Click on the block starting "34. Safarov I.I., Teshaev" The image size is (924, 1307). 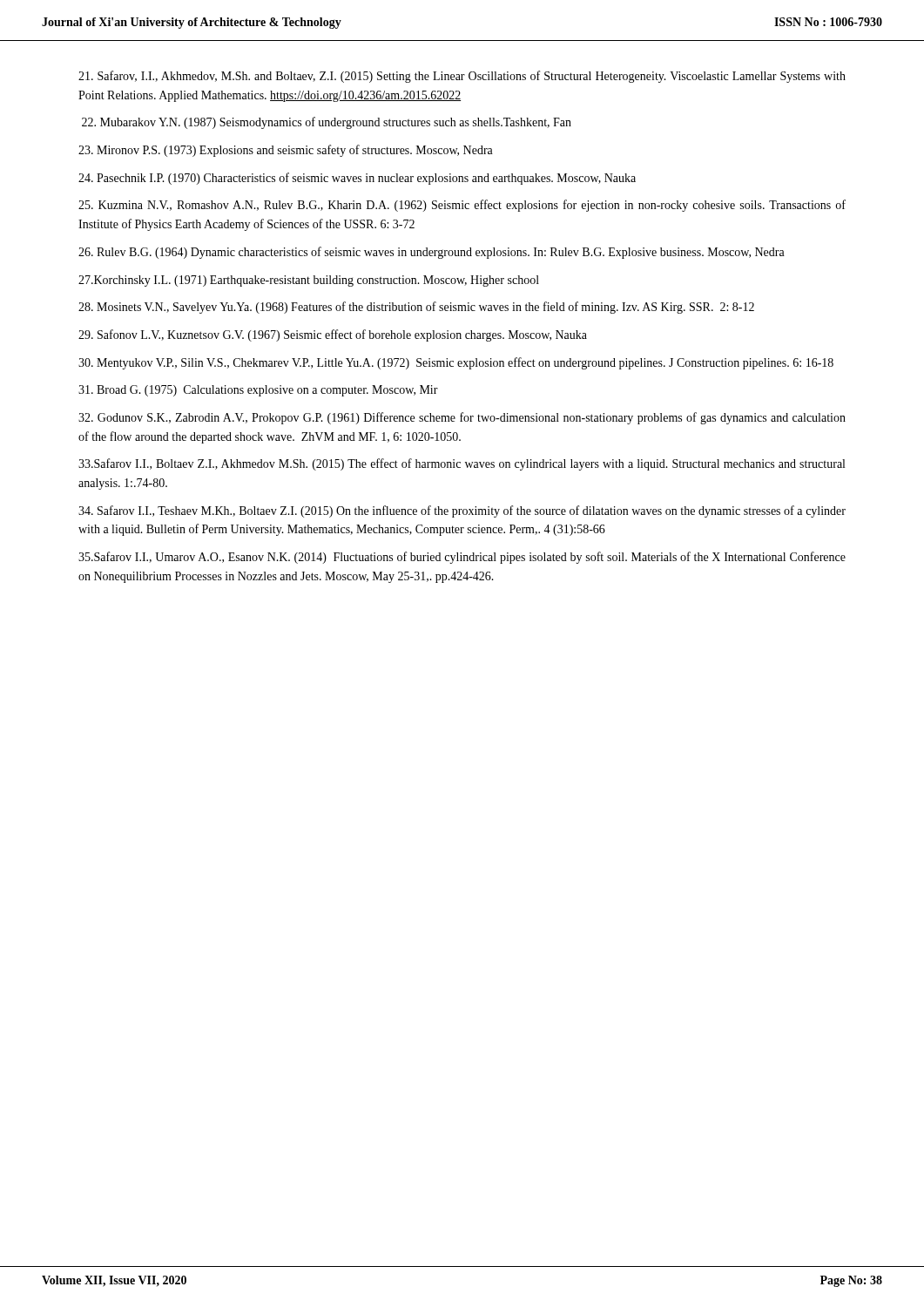tap(462, 520)
